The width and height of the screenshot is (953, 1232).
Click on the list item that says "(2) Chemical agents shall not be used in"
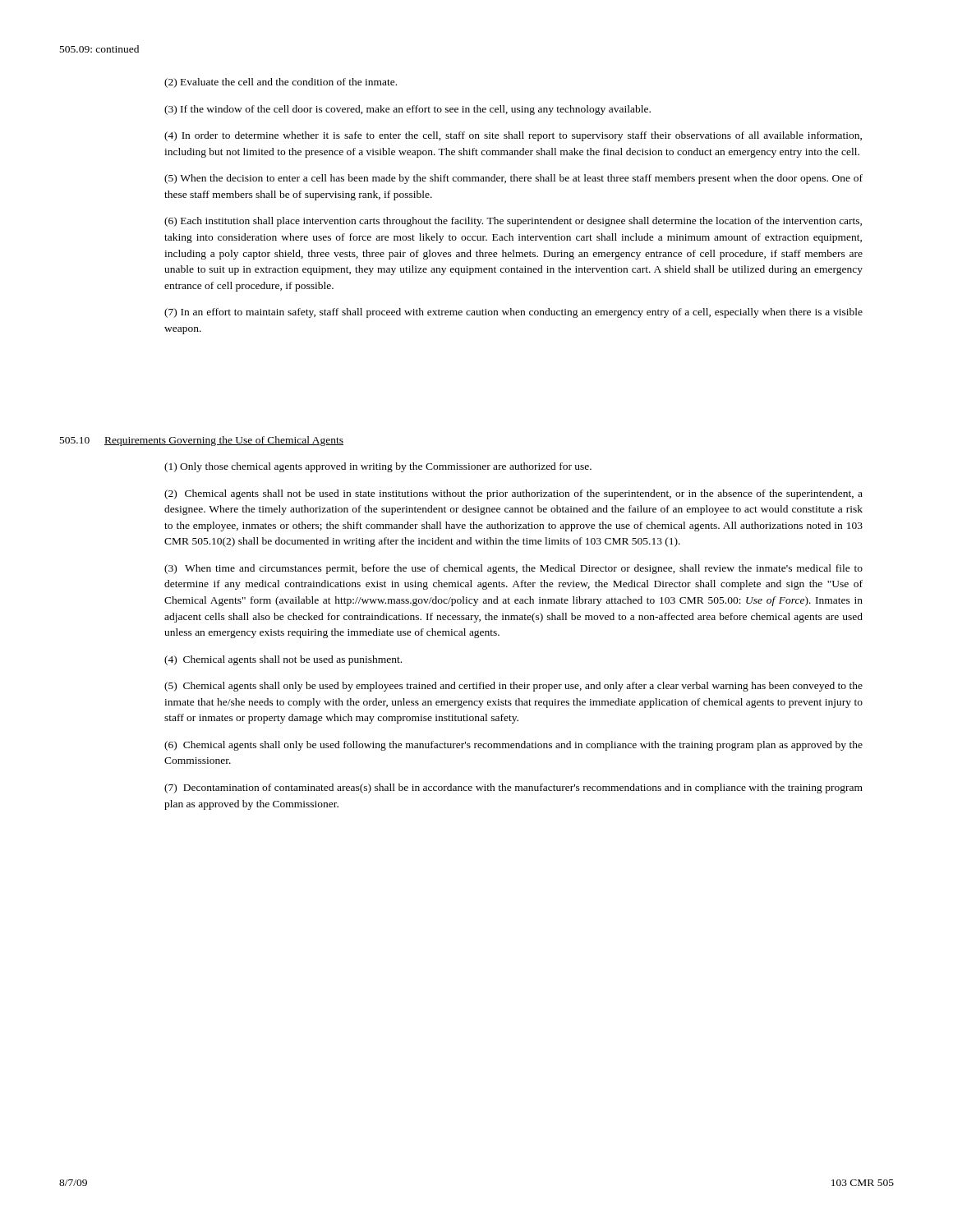click(513, 517)
